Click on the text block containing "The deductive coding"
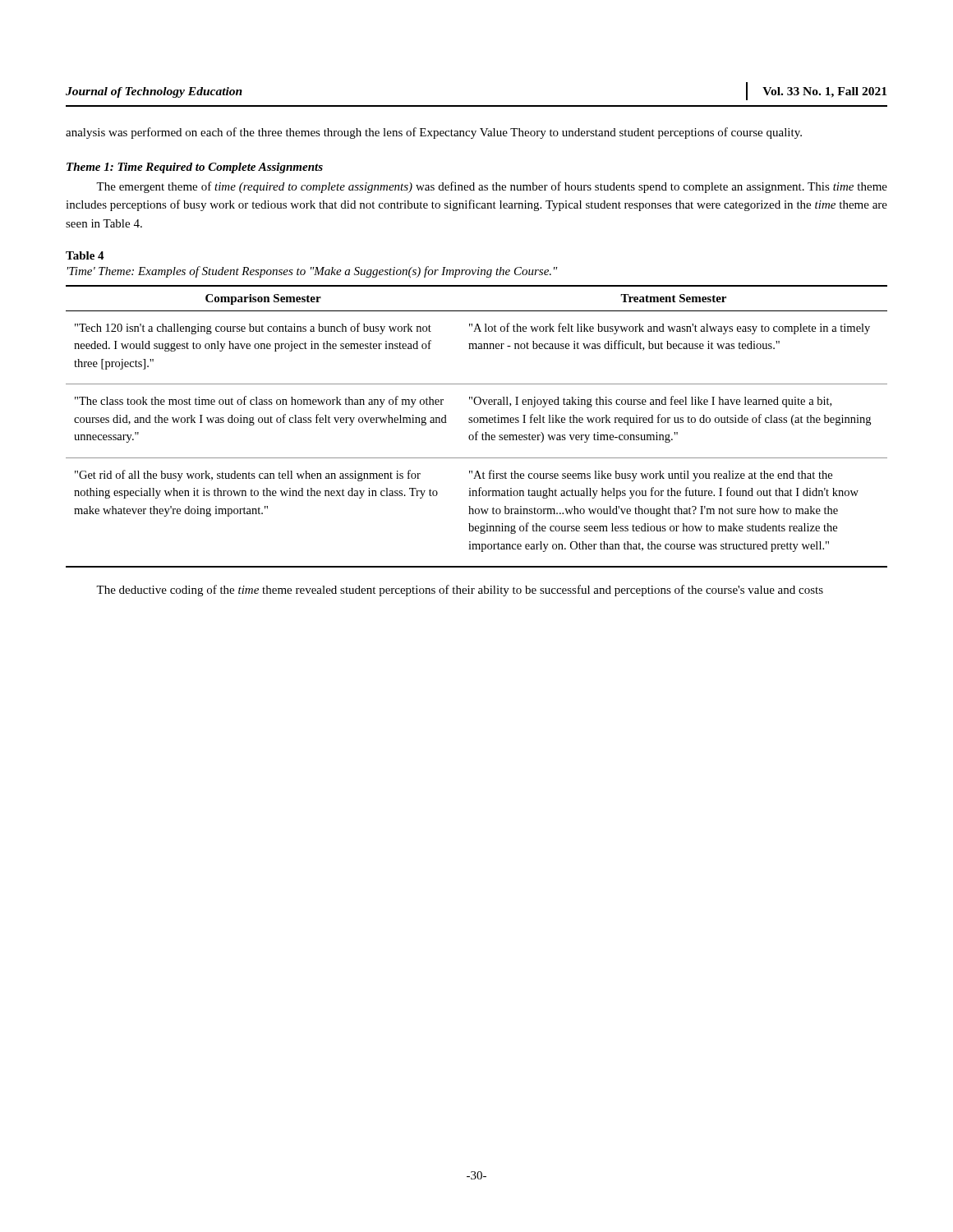This screenshot has height=1232, width=953. 476,590
